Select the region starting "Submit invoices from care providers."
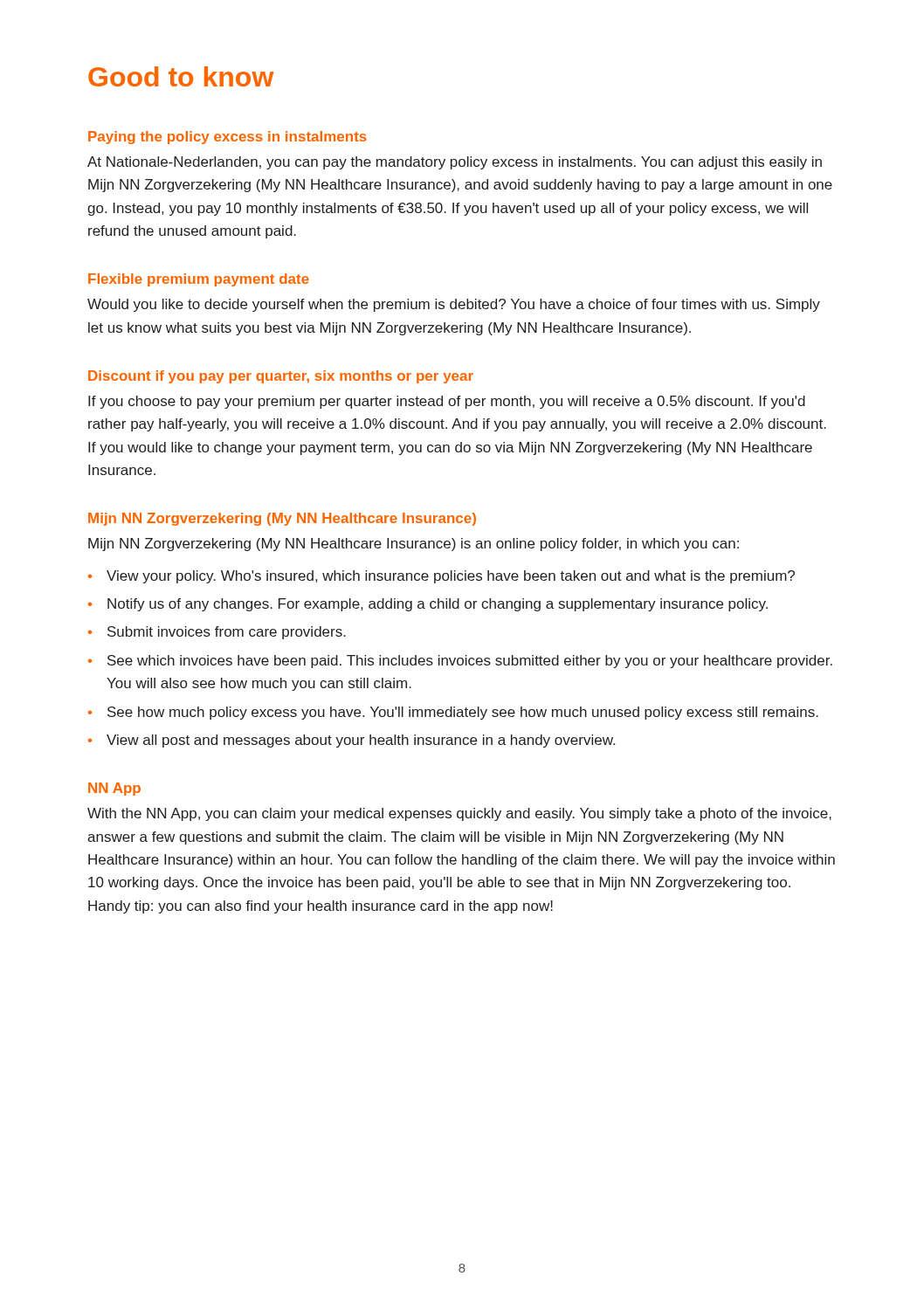This screenshot has width=924, height=1310. pyautogui.click(x=227, y=632)
